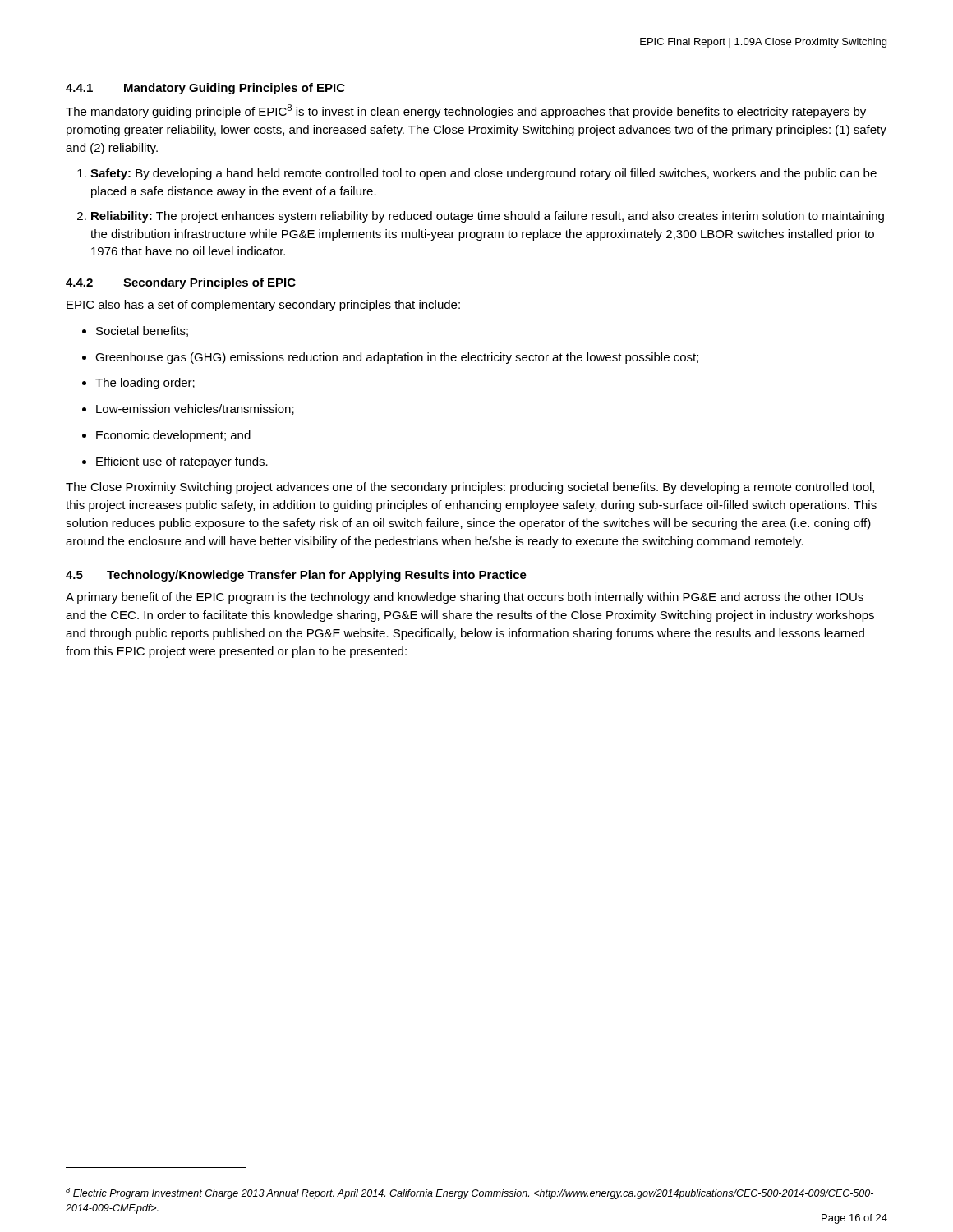Select the text block with the text "EPIC also has a set of complementary secondary"
The width and height of the screenshot is (953, 1232).
click(x=263, y=306)
